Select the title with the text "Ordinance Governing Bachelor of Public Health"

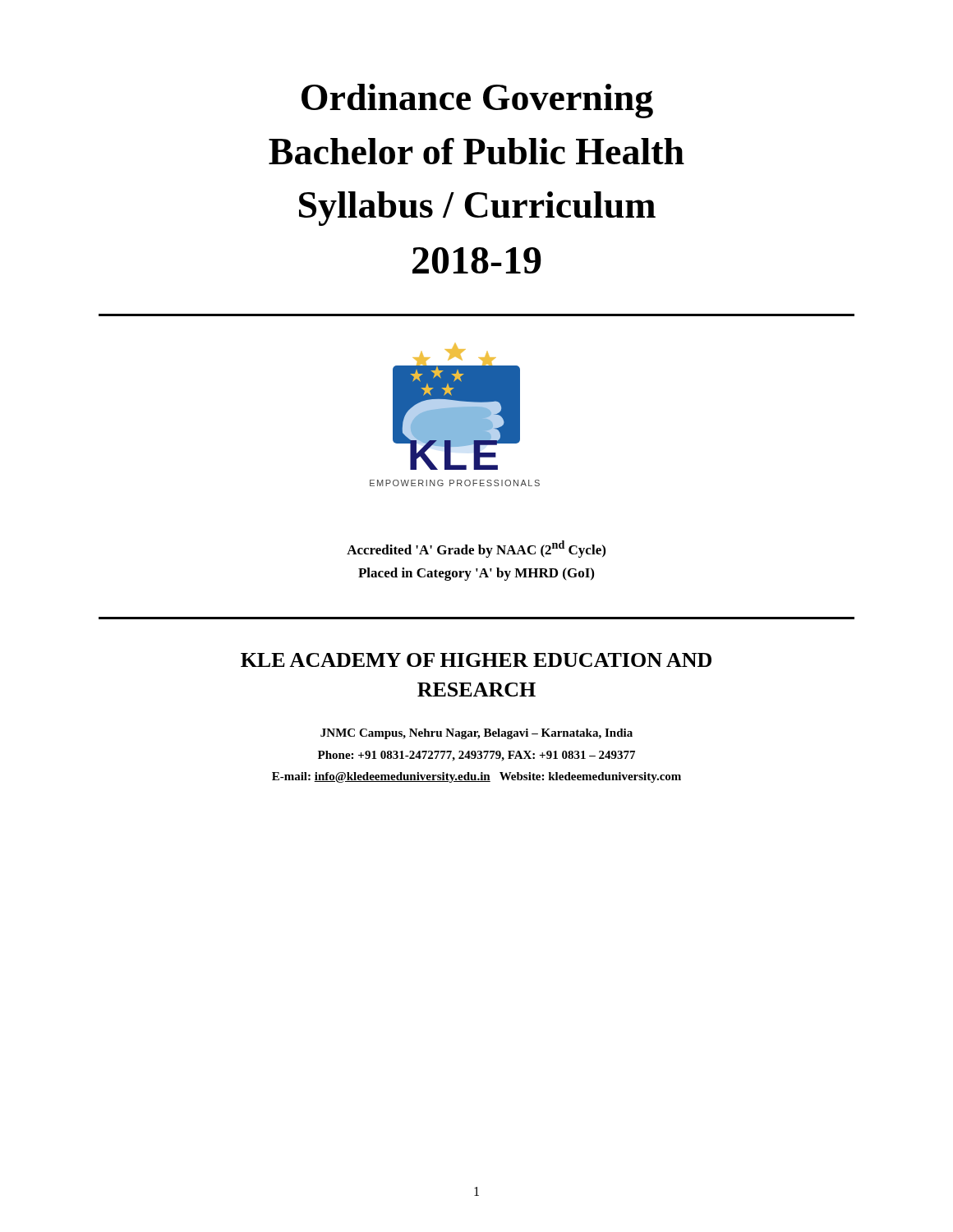point(476,178)
